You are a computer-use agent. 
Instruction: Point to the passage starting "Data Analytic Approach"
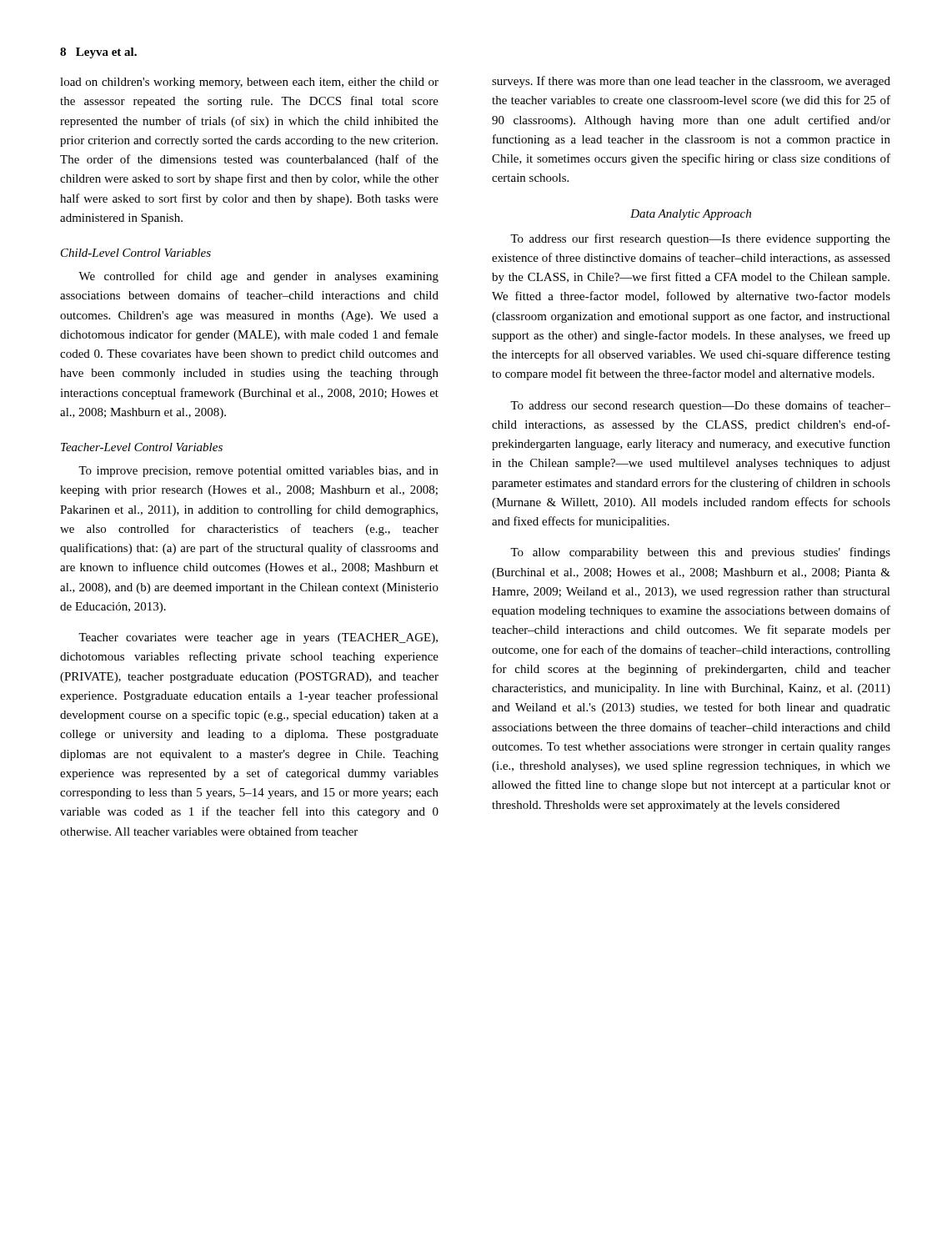point(691,213)
